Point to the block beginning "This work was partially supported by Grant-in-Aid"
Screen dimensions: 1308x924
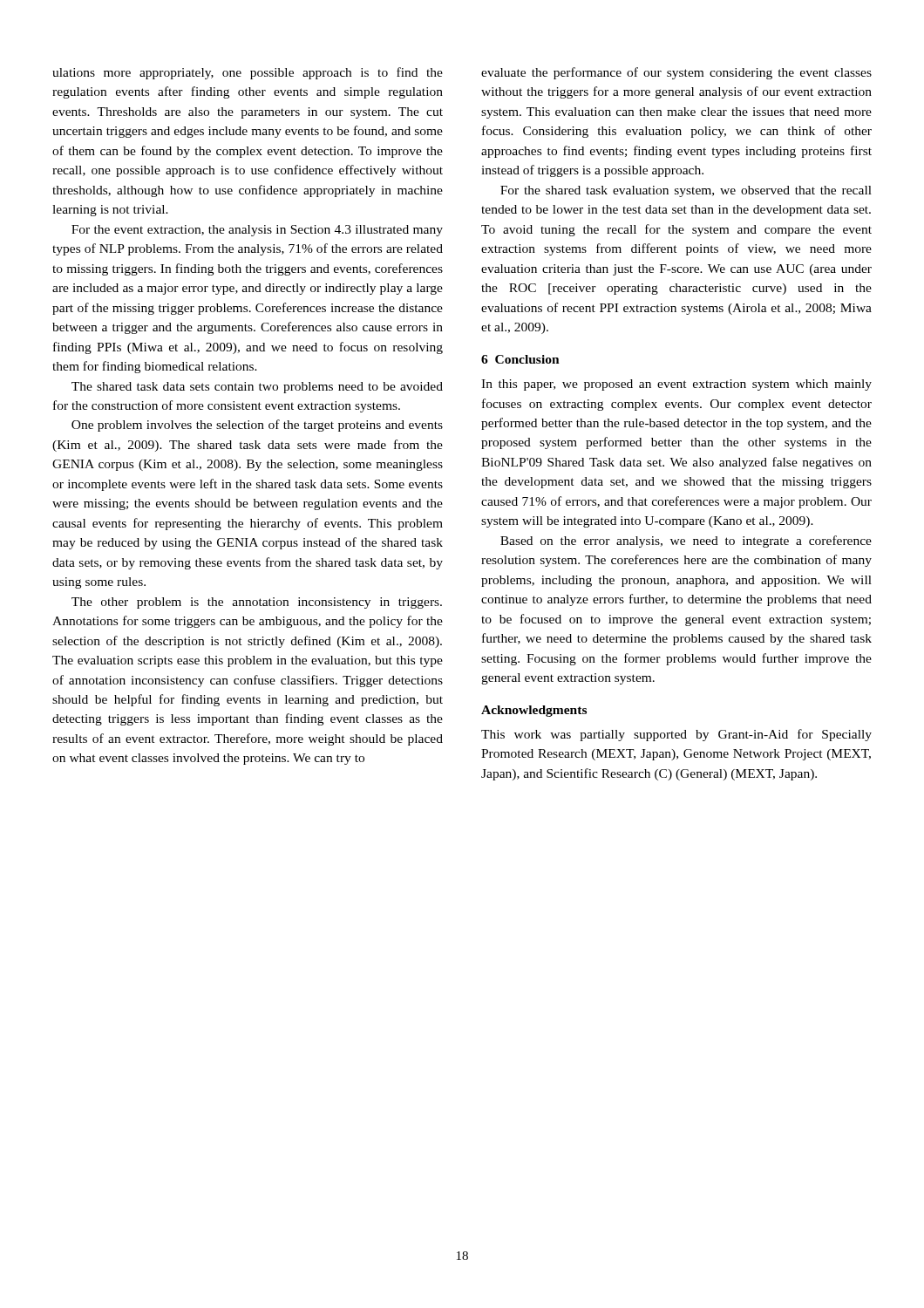[676, 754]
